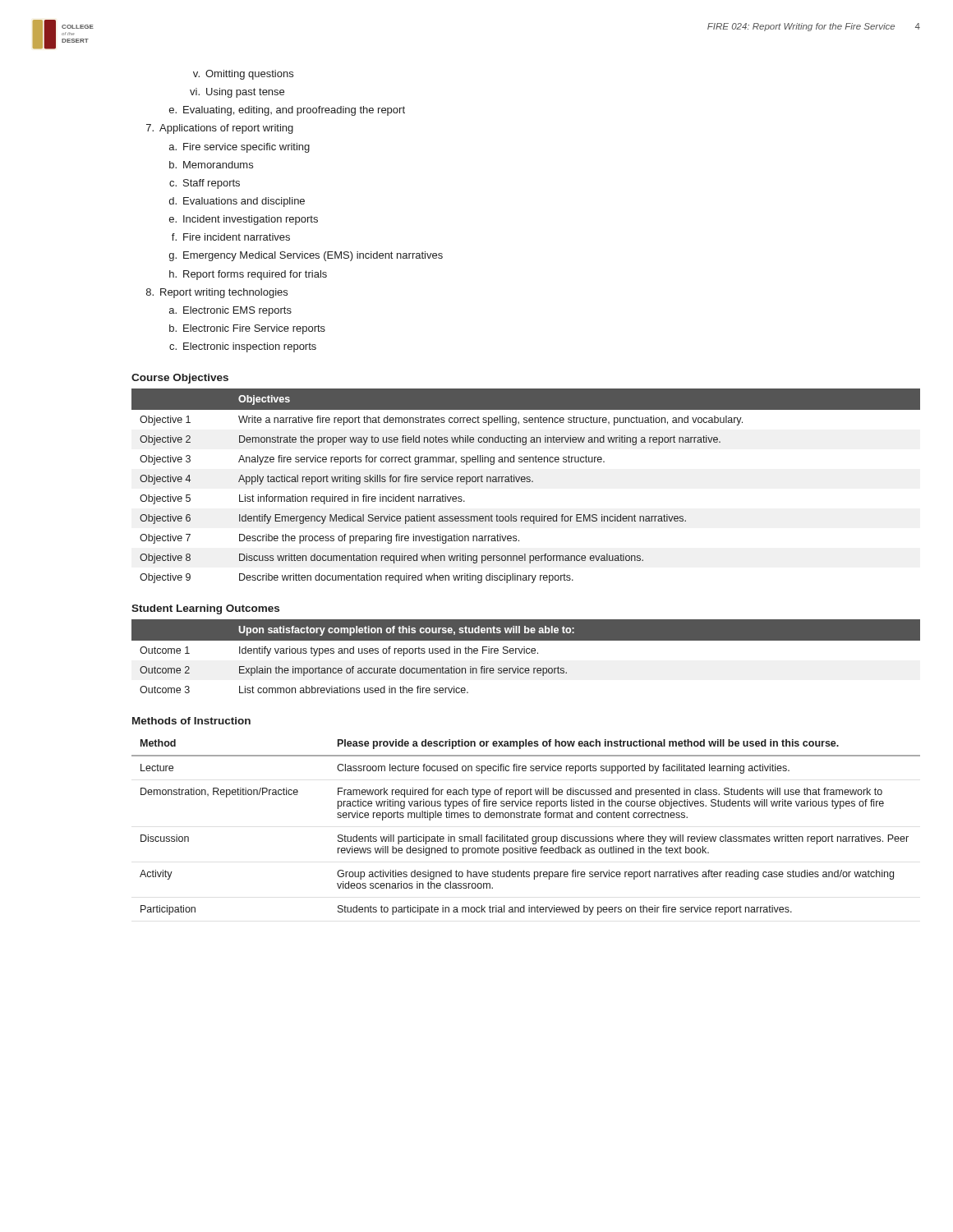Locate the element starting "8.Report writing technologies"

point(210,292)
